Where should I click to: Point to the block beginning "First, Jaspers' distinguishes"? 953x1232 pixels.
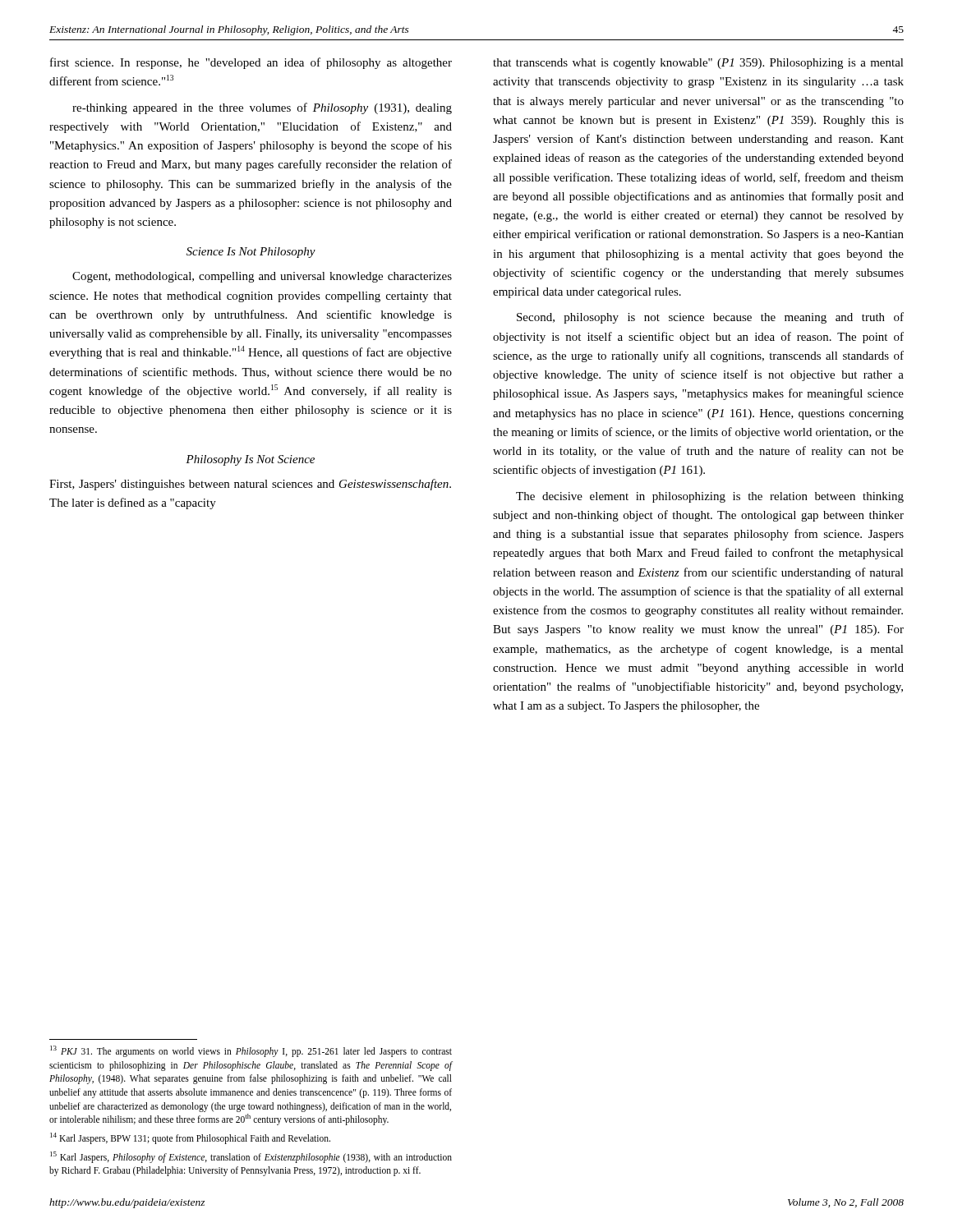pos(251,493)
